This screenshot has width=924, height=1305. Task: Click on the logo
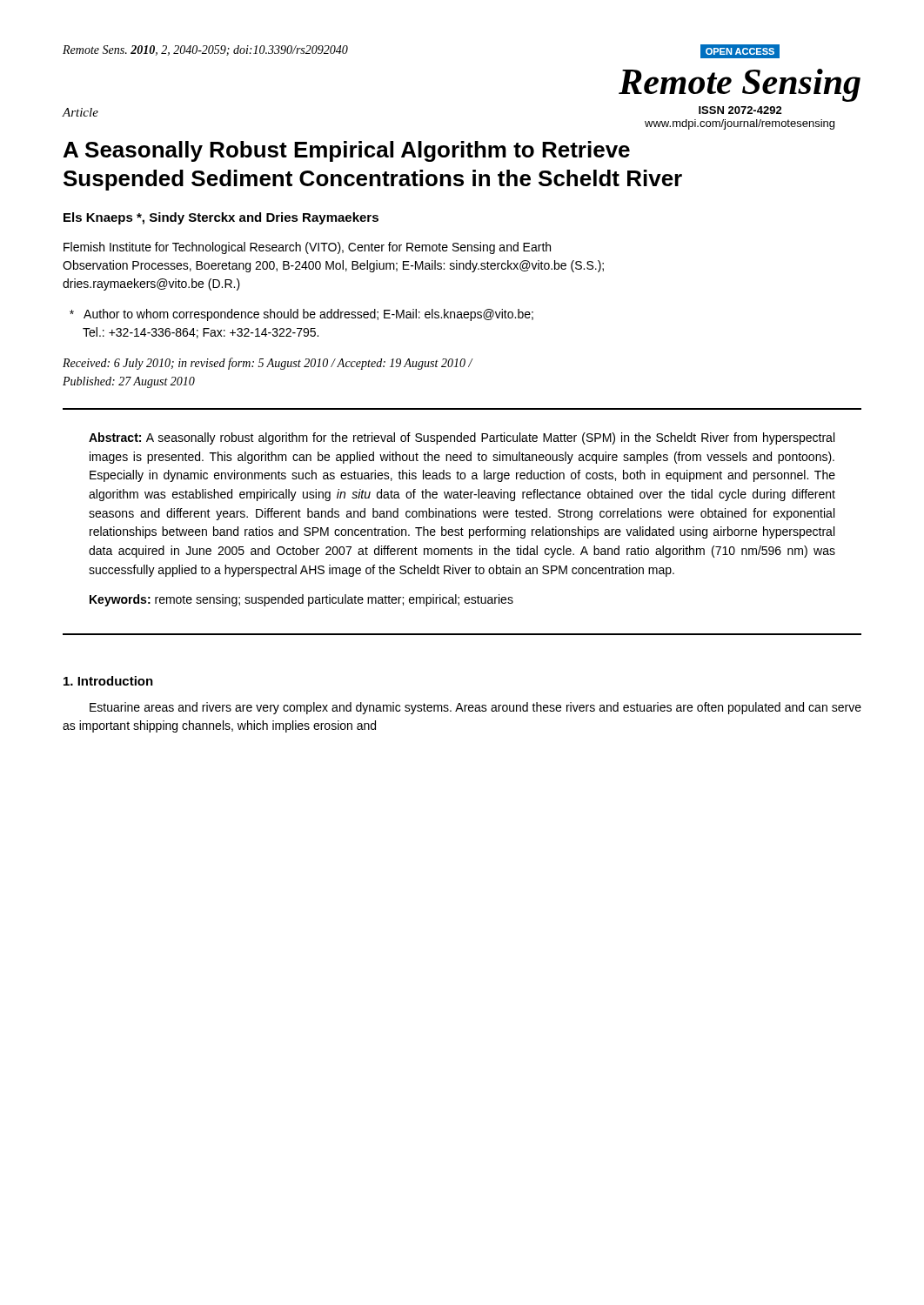(x=740, y=87)
